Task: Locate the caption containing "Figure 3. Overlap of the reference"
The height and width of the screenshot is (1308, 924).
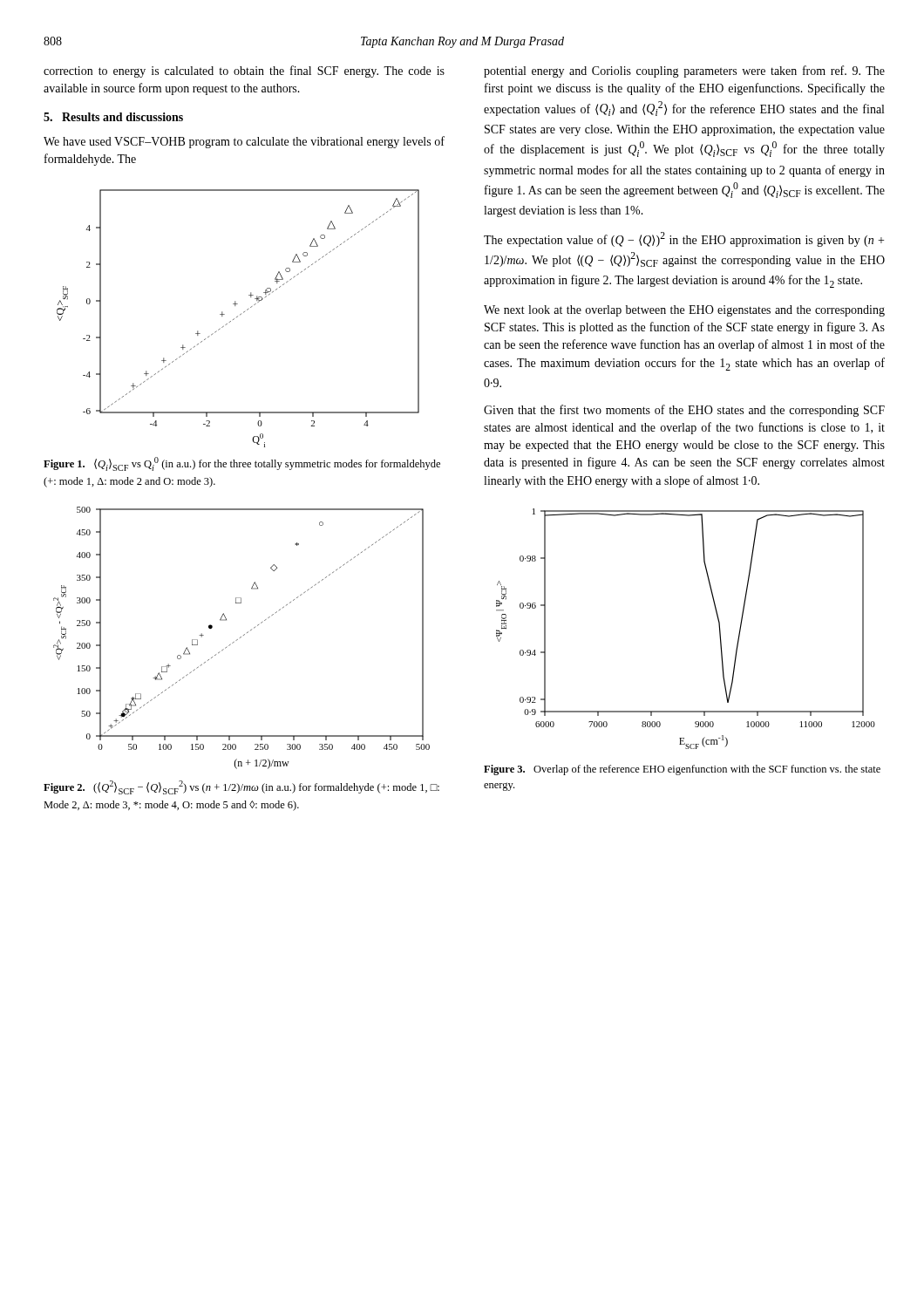Action: pos(682,777)
